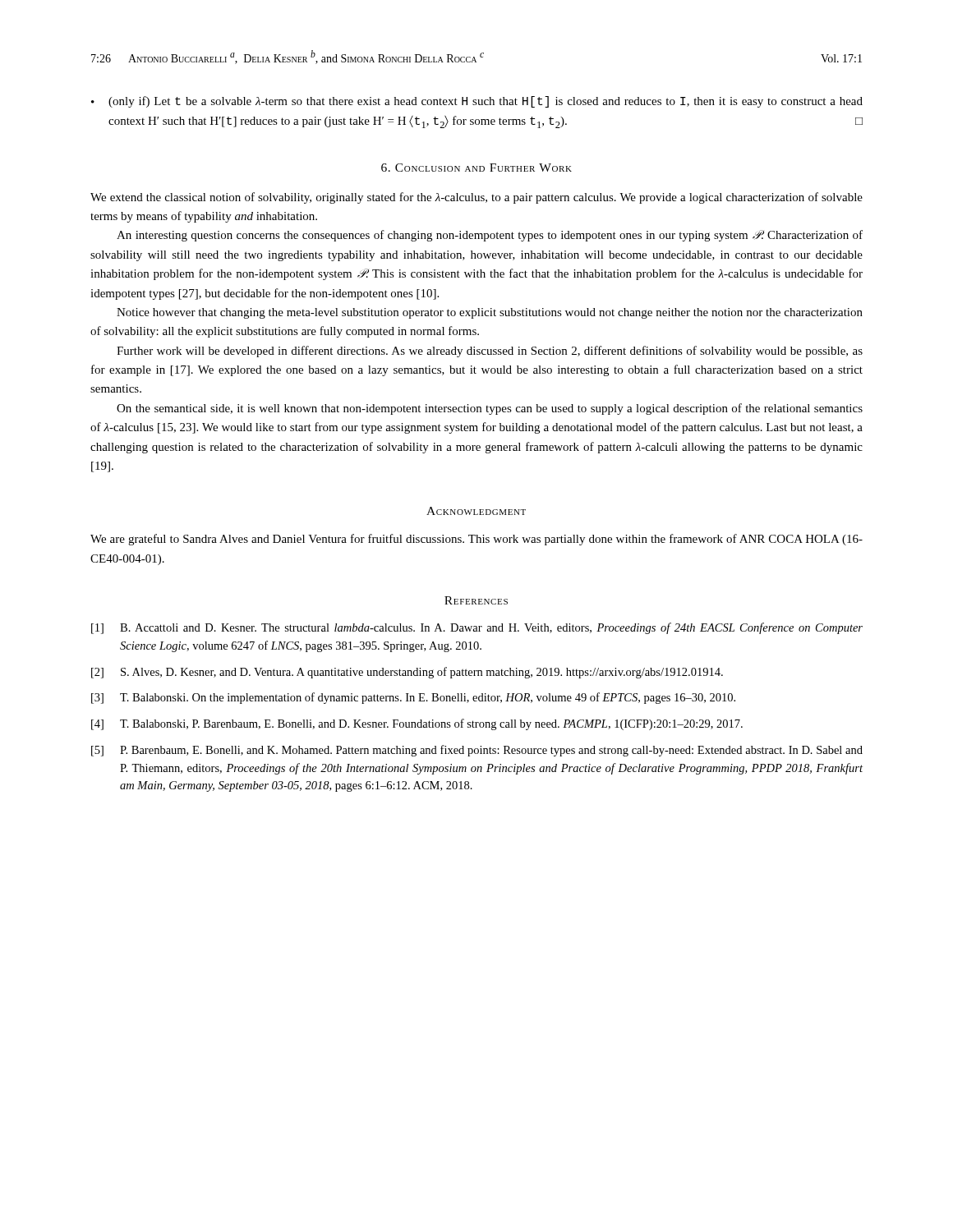Locate the text "6. Conclusion and Further Work"
The width and height of the screenshot is (953, 1232).
(476, 167)
